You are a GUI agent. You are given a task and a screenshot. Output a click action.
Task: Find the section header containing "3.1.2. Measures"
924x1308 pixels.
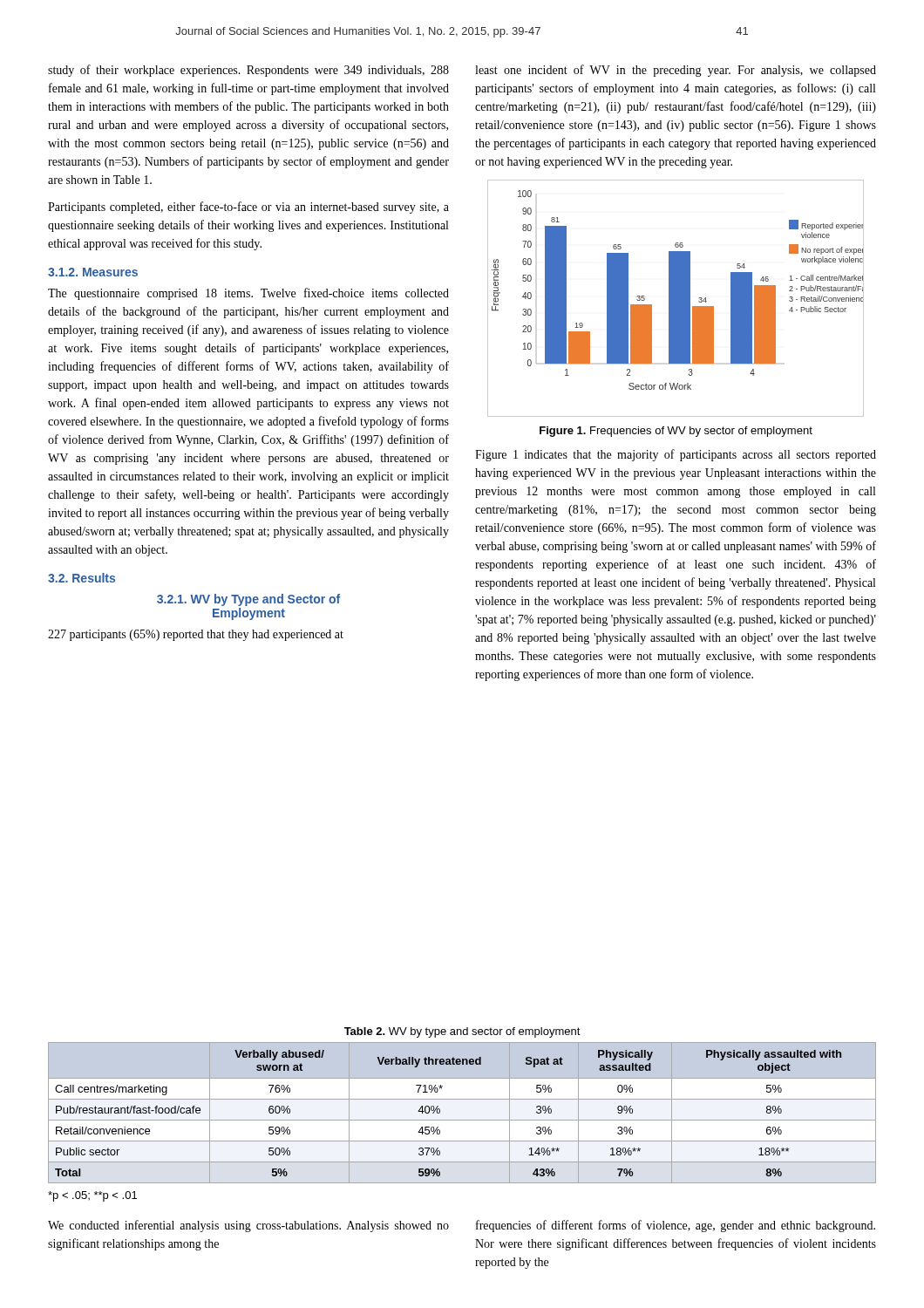[x=93, y=272]
